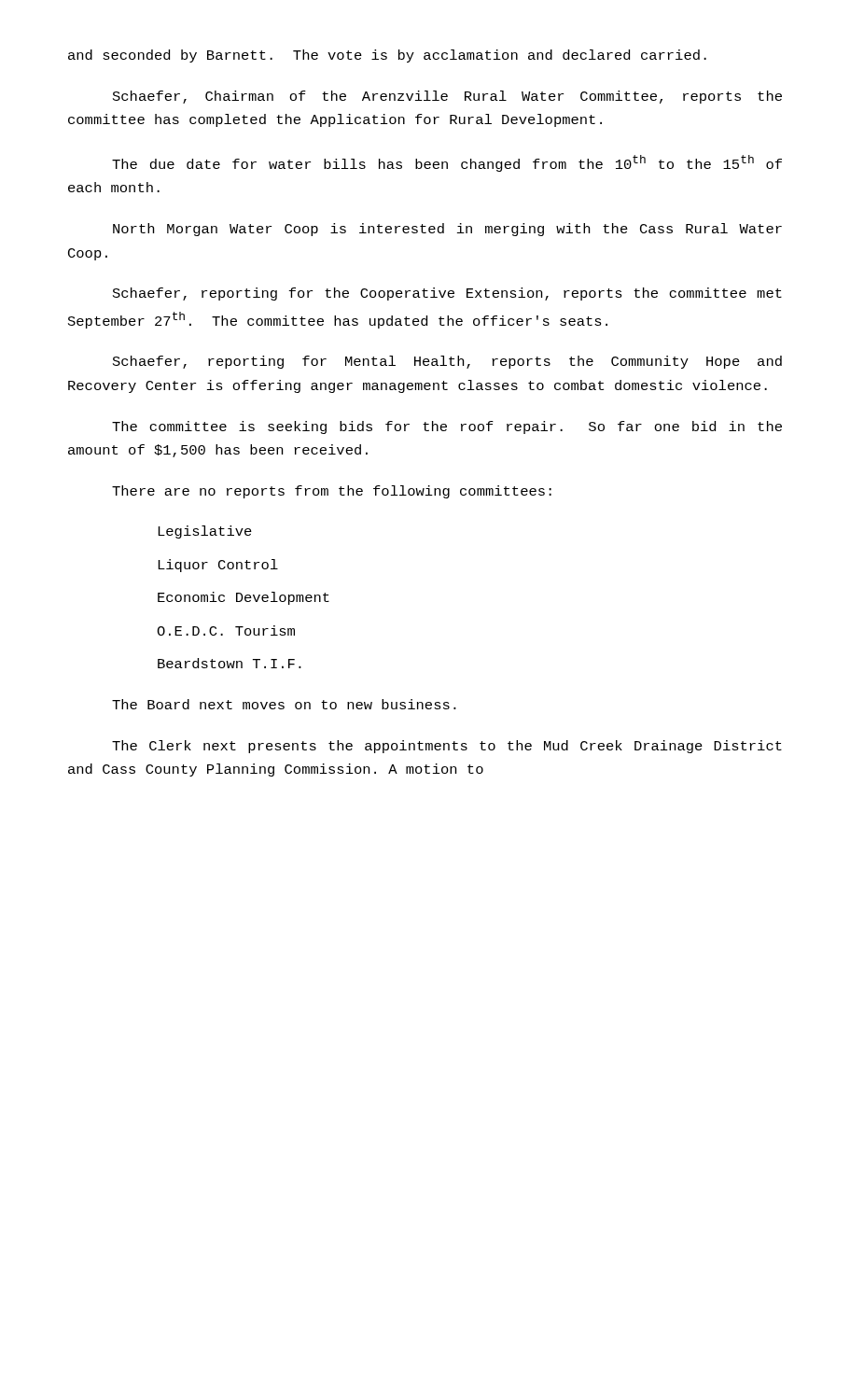
Task: Locate the region starting "There are no reports from the following committees:"
Action: 333,492
